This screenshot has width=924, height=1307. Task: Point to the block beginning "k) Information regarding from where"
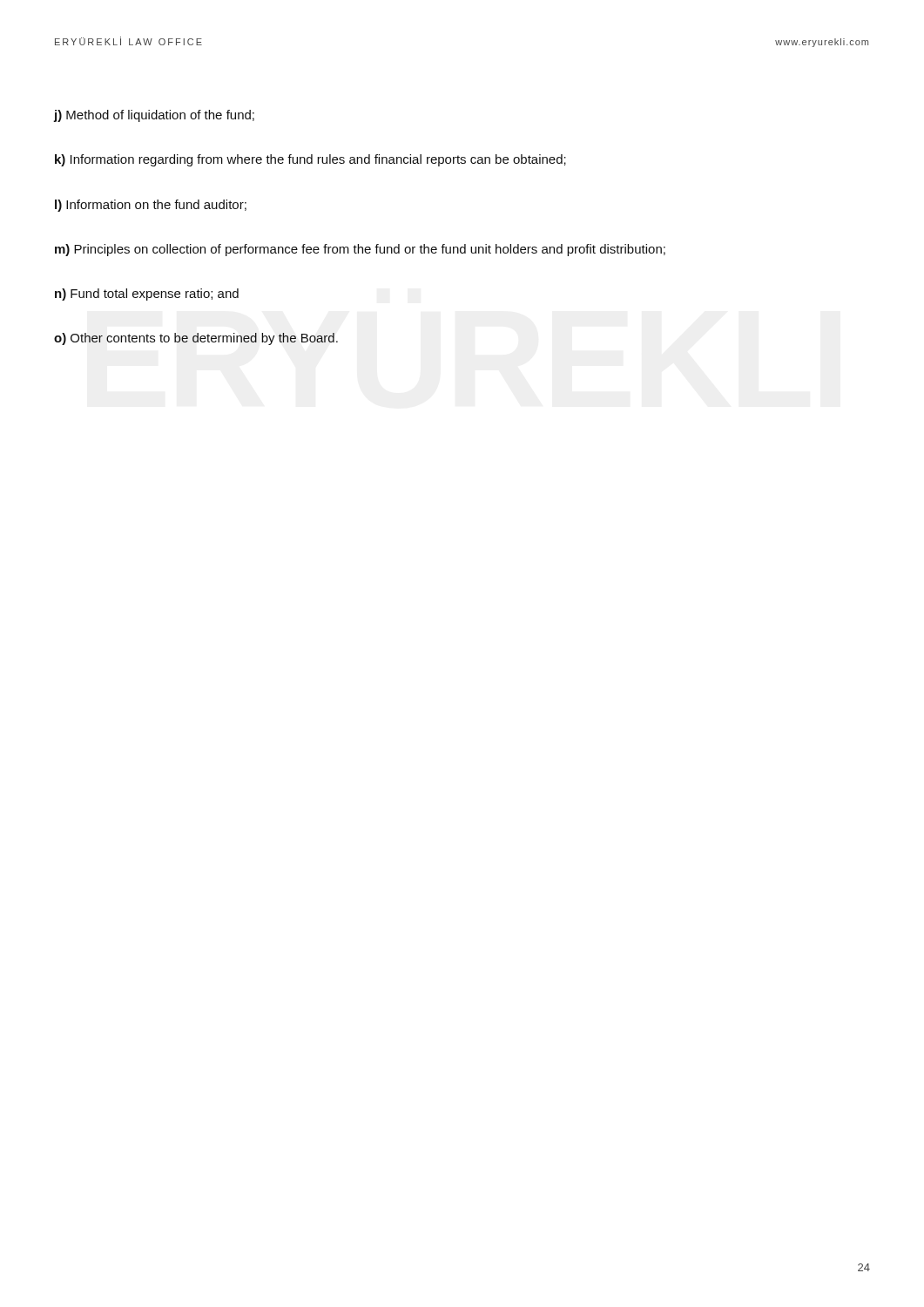[x=310, y=159]
